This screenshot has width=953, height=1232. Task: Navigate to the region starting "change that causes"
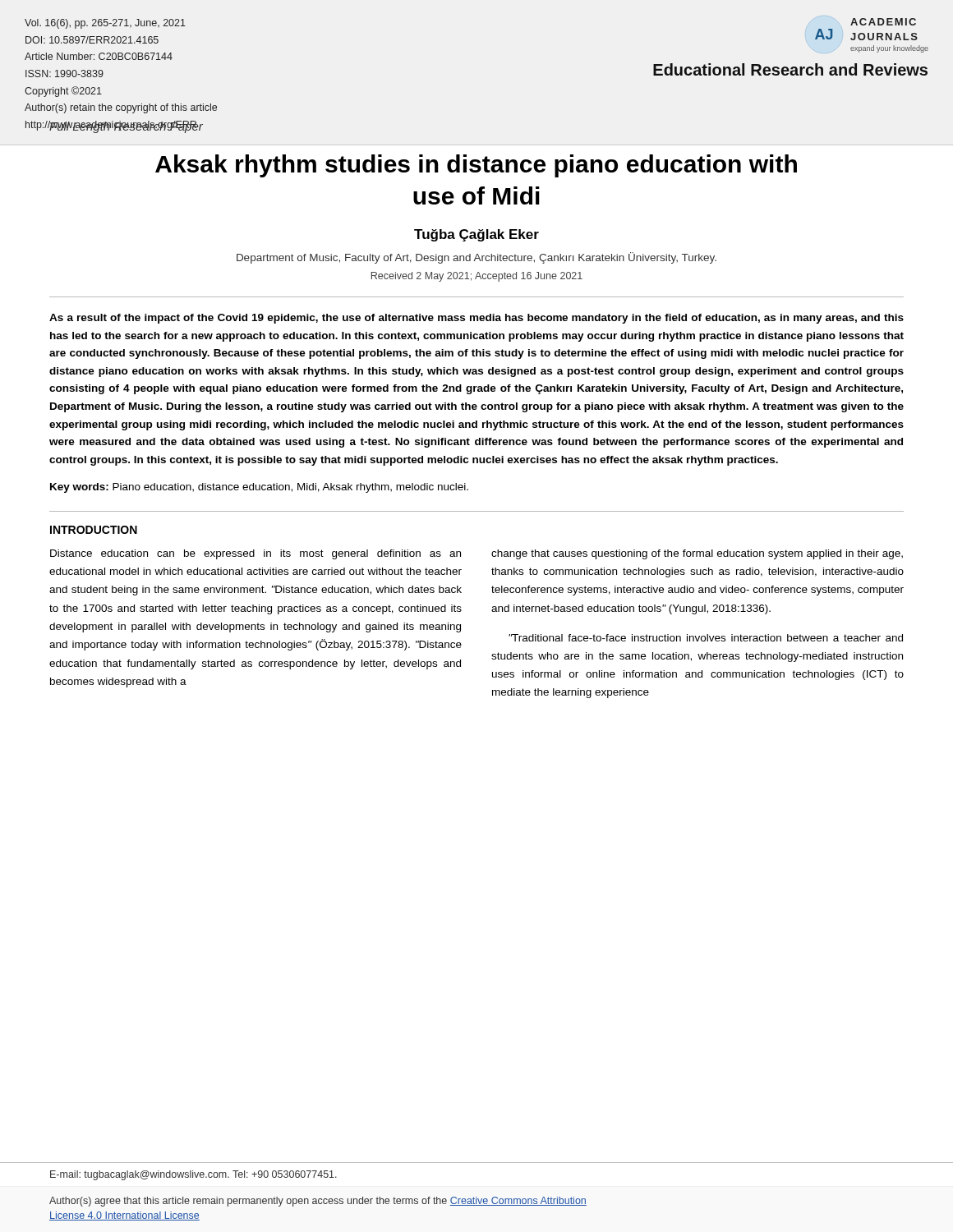(x=698, y=624)
